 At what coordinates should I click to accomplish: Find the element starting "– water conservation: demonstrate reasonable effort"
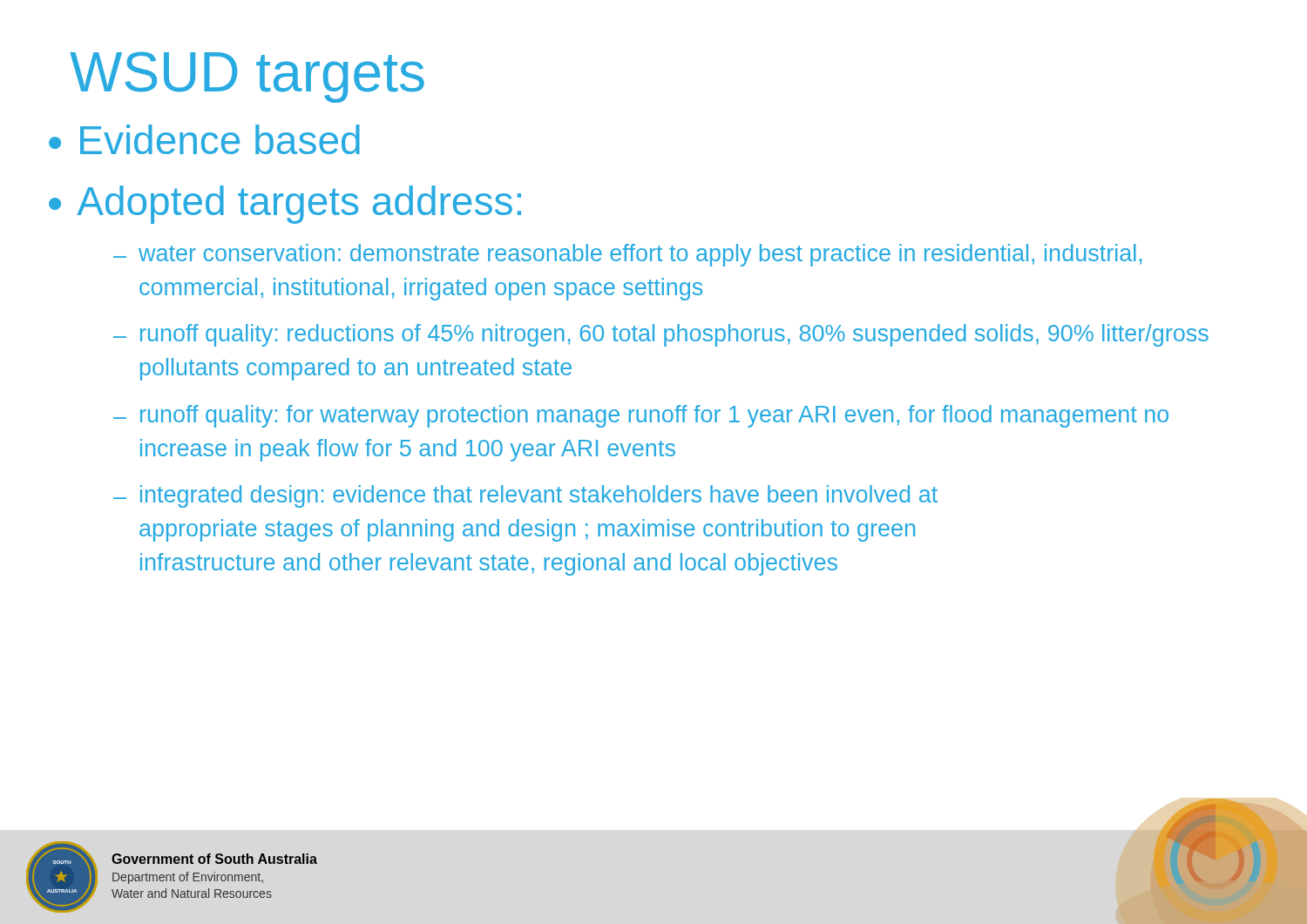[684, 271]
